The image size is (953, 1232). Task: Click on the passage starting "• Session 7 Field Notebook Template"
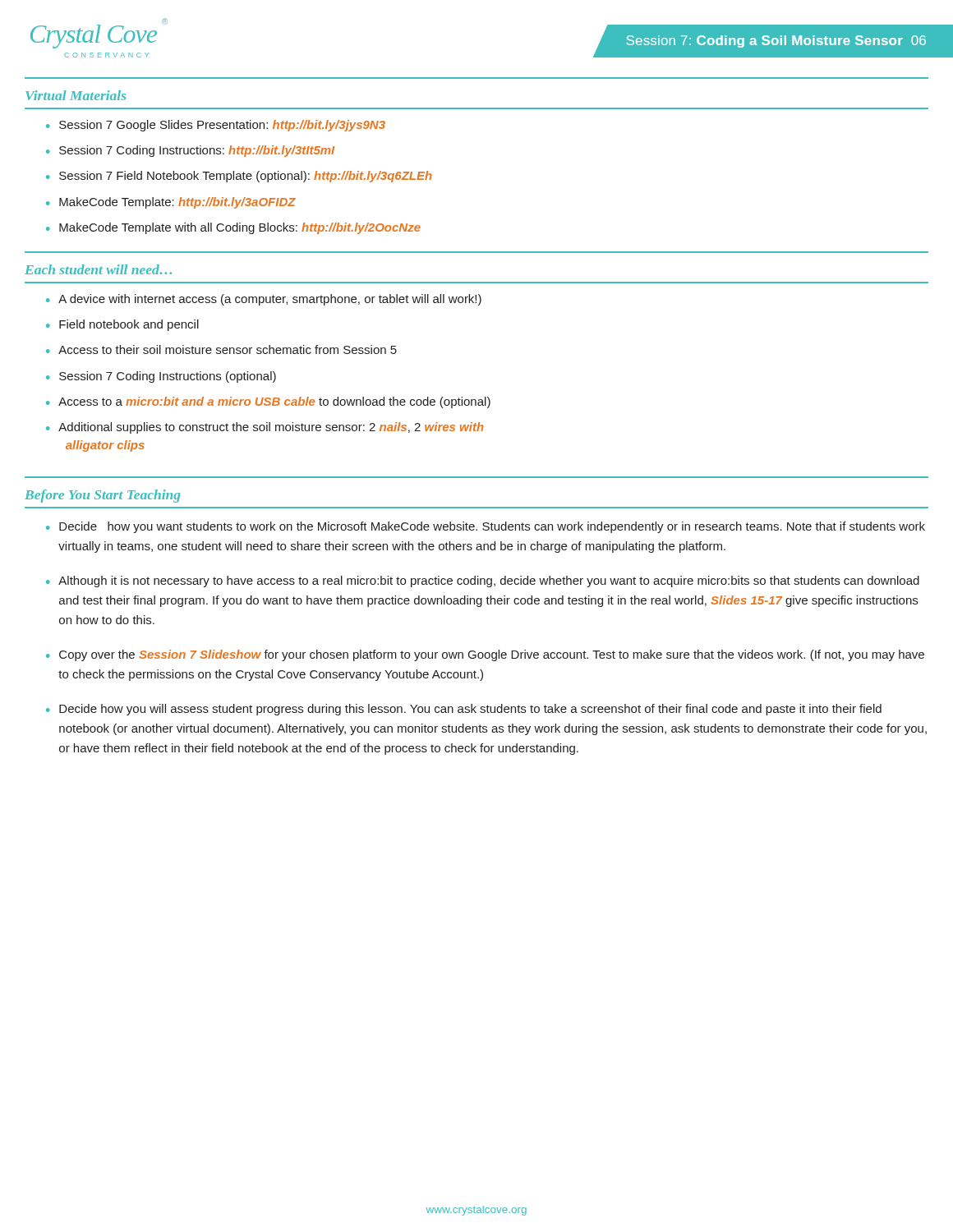pos(239,178)
